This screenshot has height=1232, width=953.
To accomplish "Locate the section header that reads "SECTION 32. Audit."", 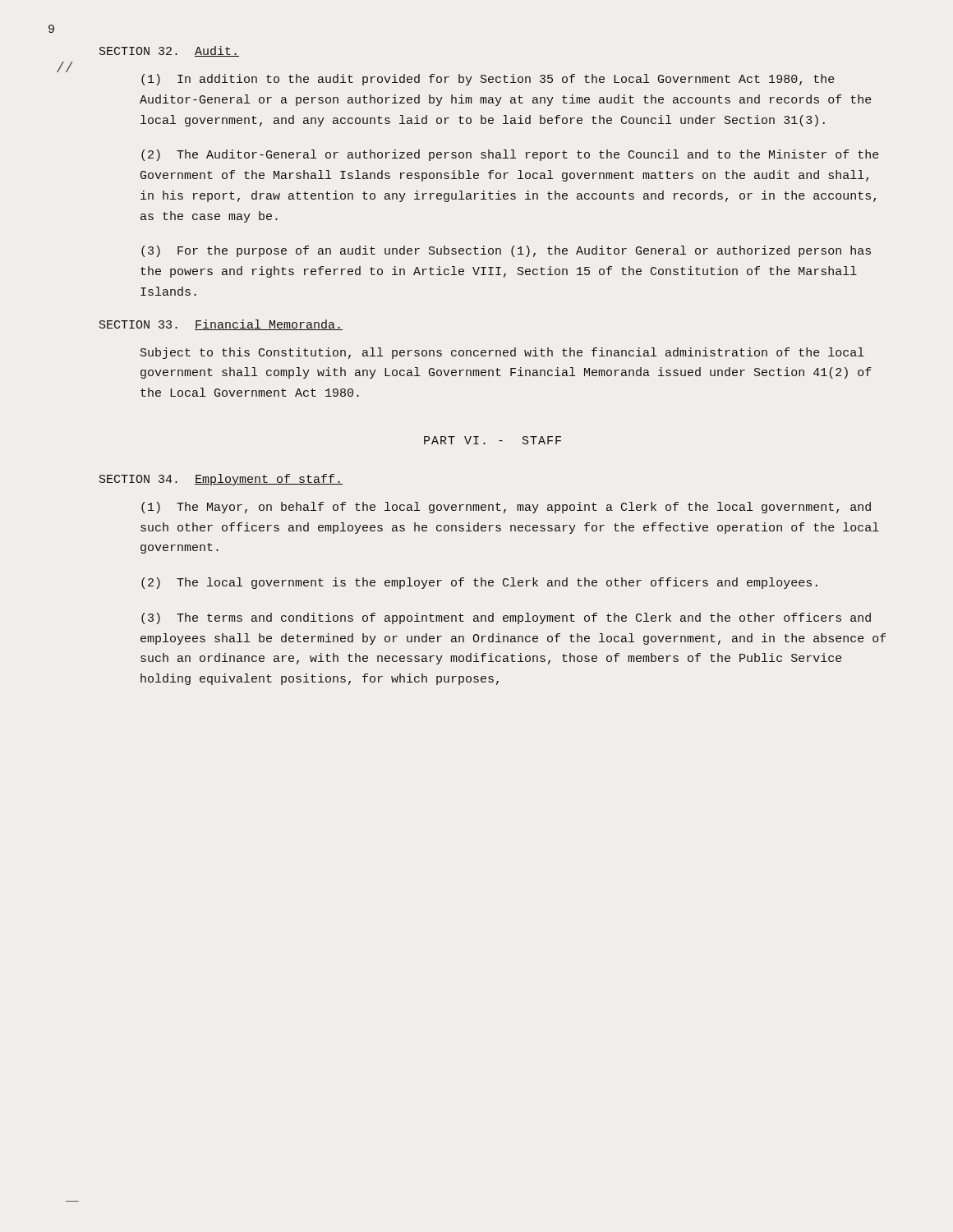I will [x=169, y=52].
